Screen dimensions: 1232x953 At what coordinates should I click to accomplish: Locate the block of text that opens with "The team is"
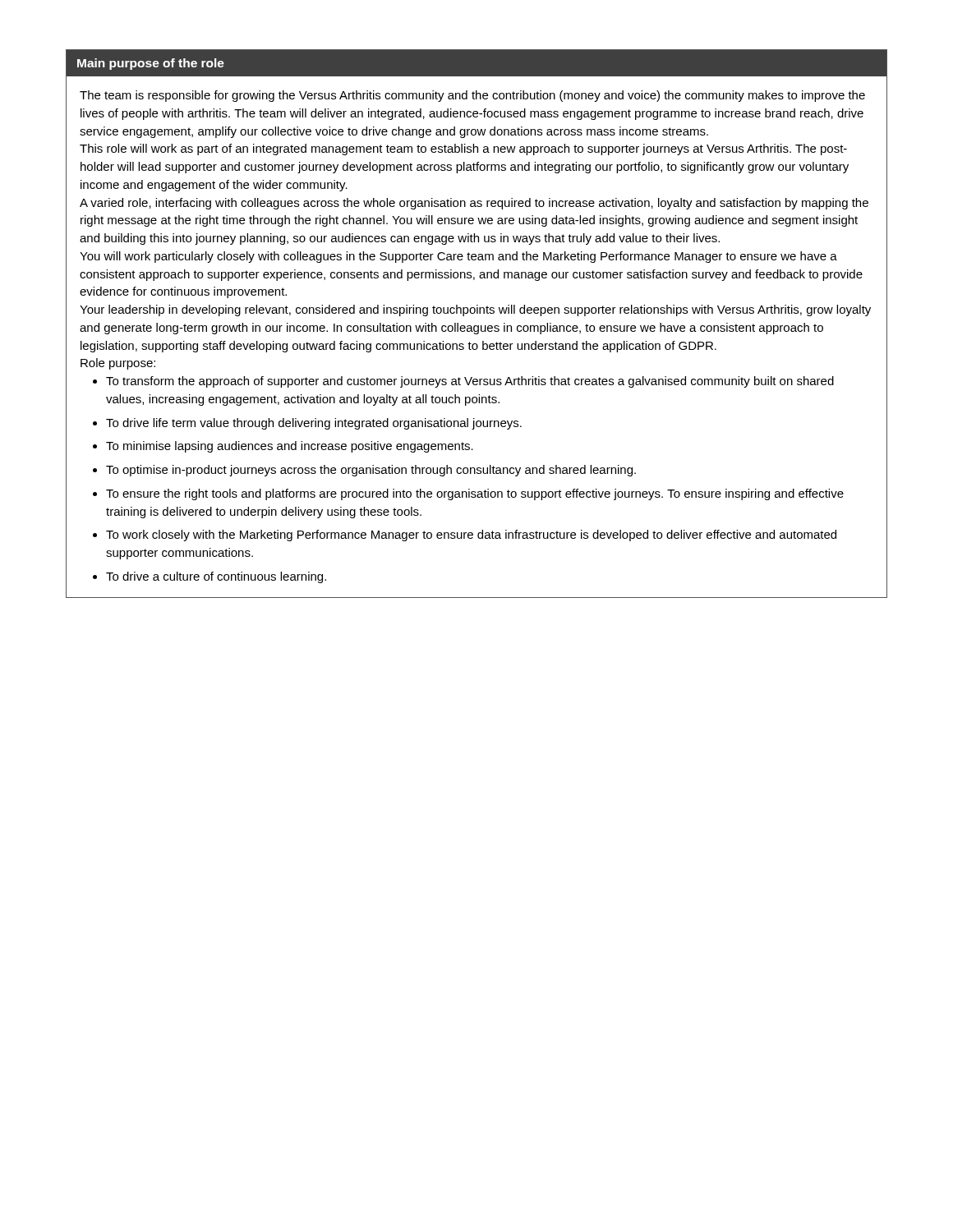coord(476,113)
